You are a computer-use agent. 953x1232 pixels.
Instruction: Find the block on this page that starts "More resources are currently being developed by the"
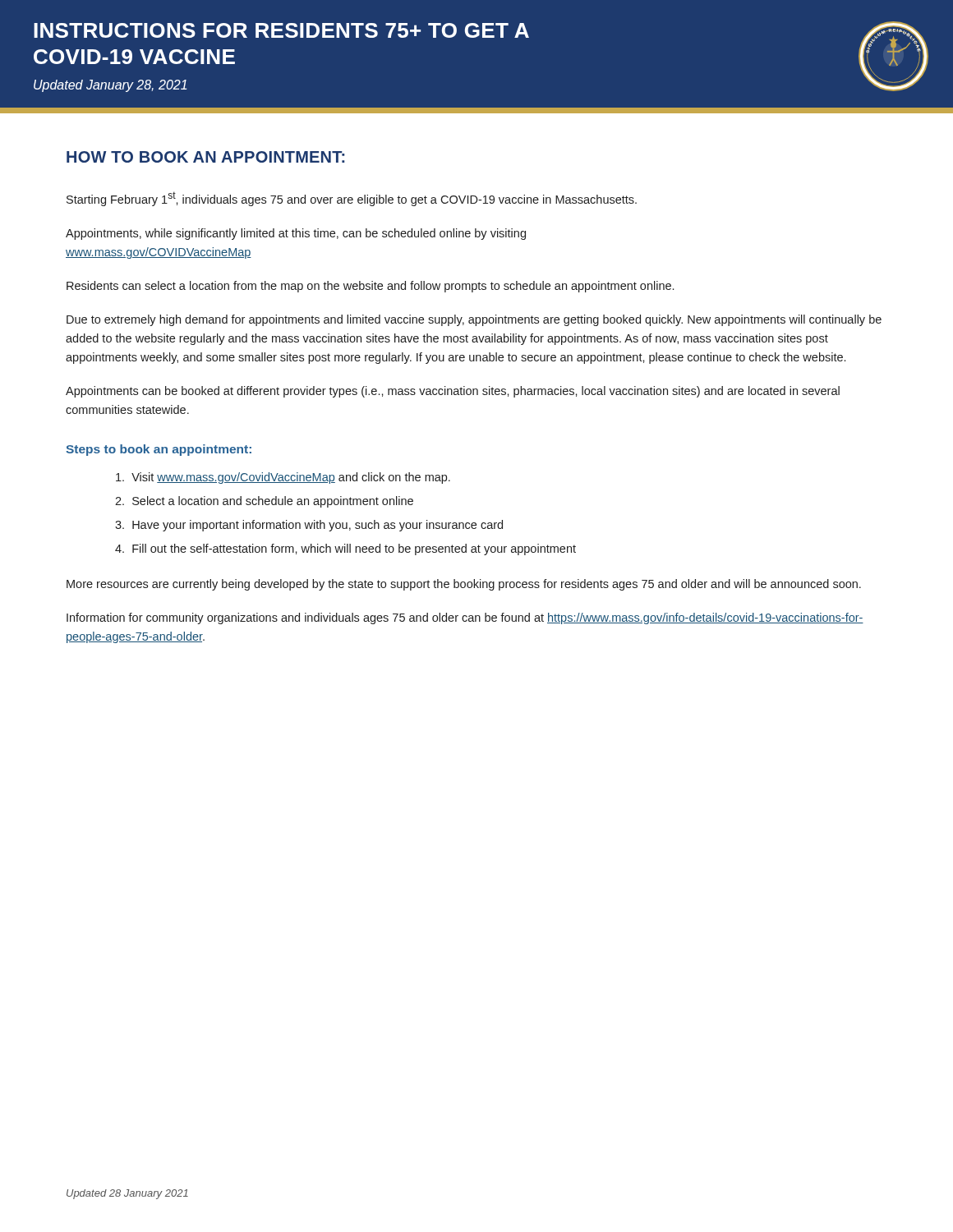(464, 584)
